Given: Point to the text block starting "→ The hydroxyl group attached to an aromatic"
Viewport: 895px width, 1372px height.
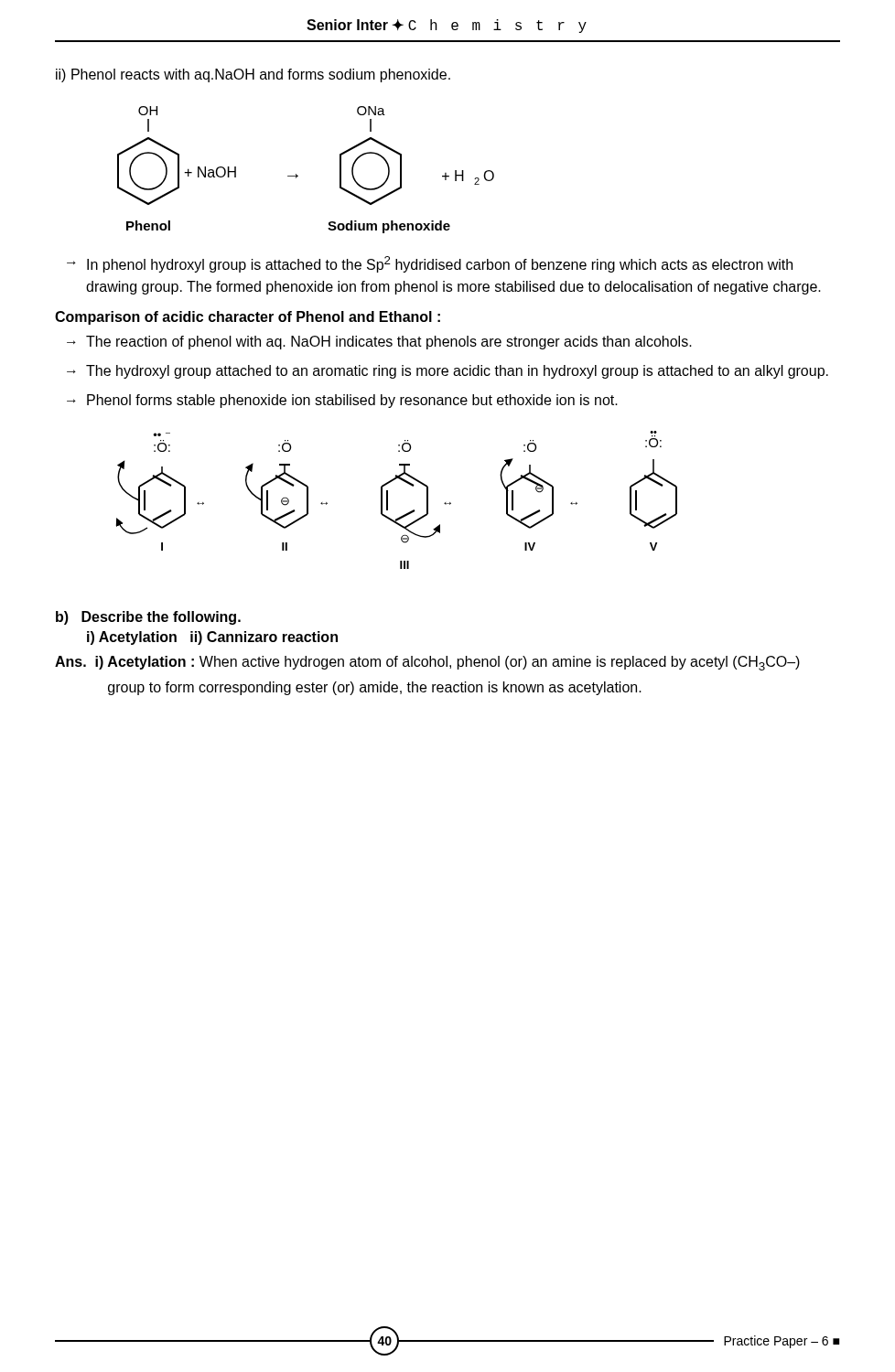Looking at the screenshot, I should tap(452, 372).
